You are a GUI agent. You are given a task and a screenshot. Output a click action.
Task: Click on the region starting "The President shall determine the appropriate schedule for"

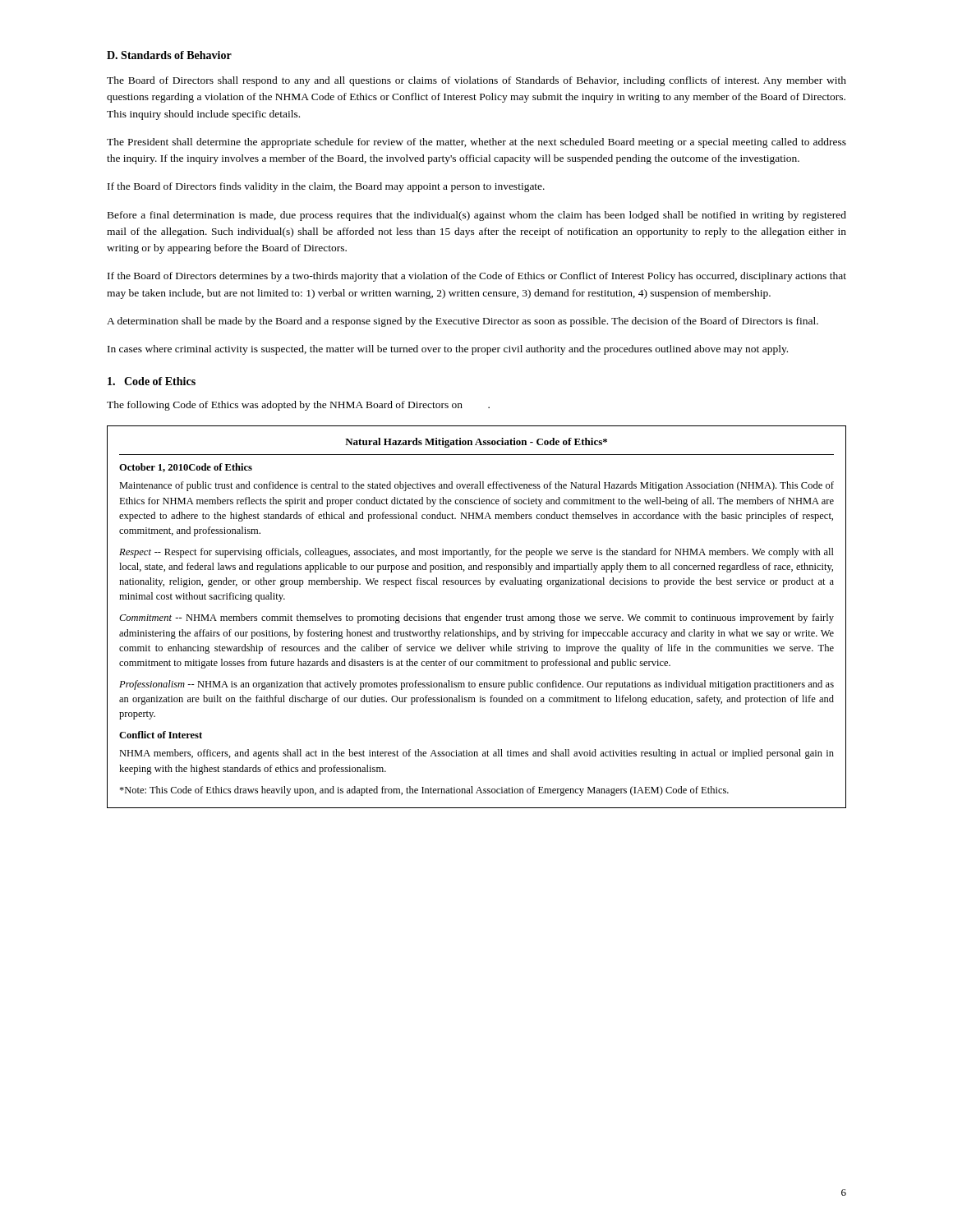[x=476, y=150]
